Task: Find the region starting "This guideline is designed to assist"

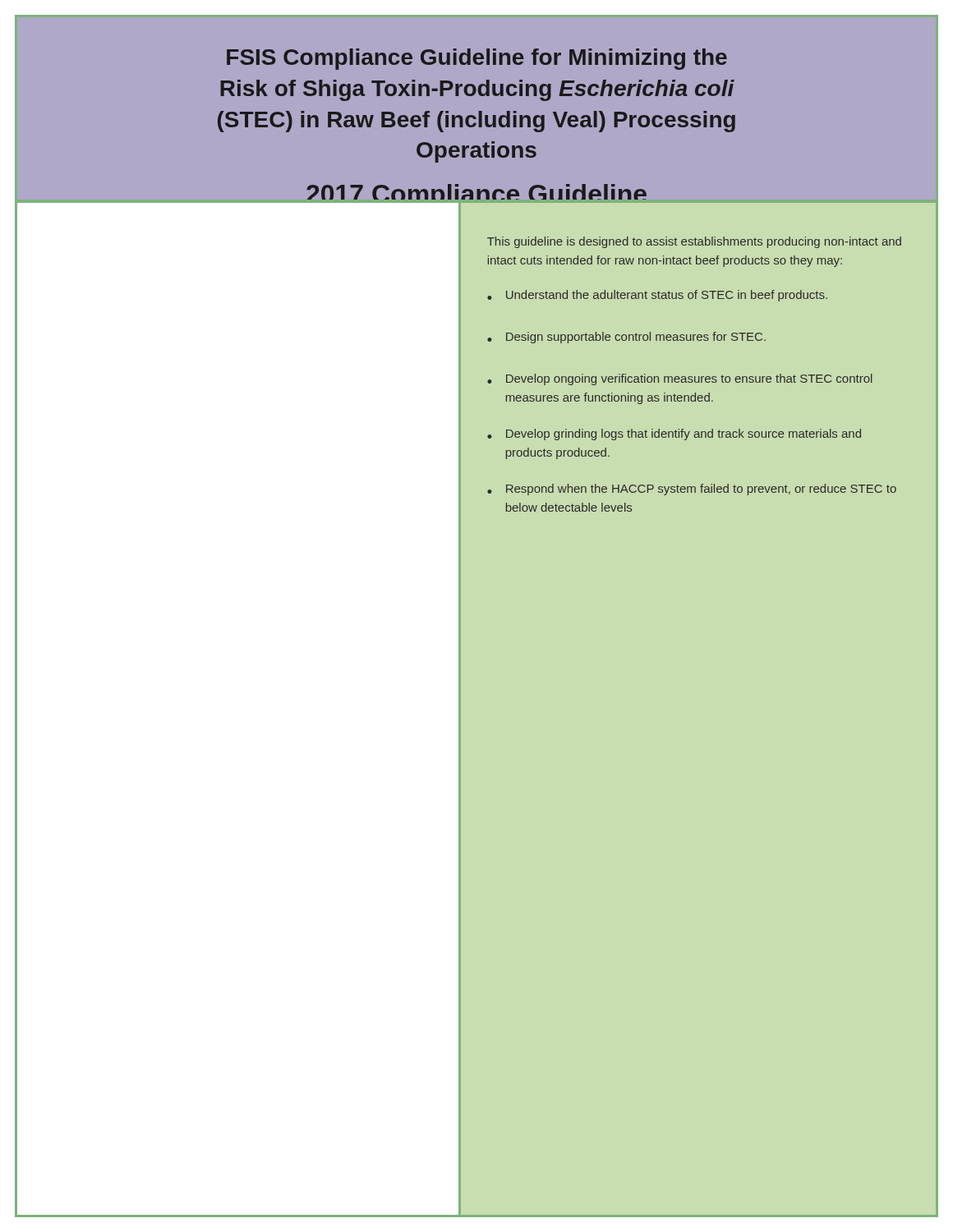Action: 698,251
